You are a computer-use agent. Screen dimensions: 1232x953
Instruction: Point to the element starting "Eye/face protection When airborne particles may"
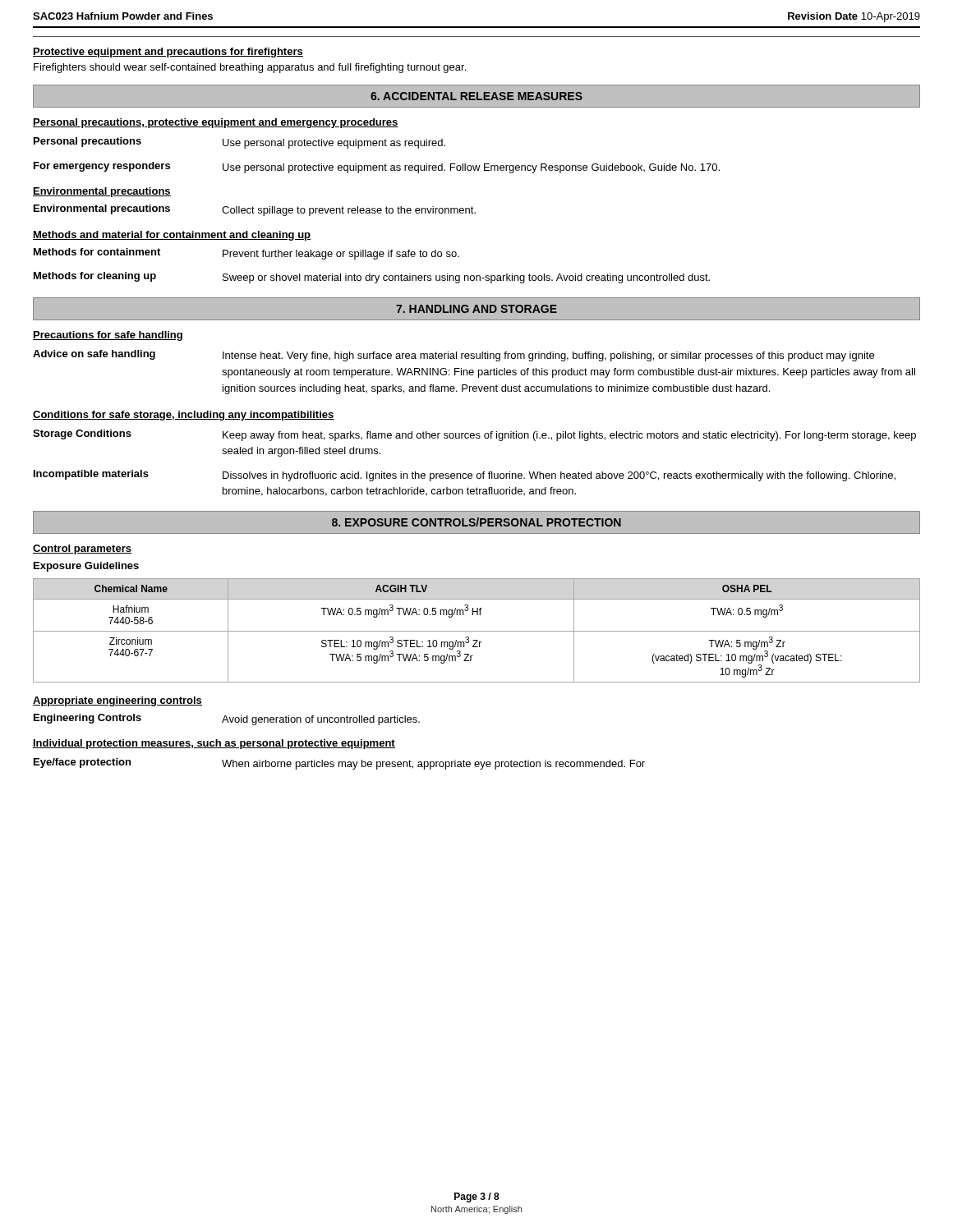[476, 764]
